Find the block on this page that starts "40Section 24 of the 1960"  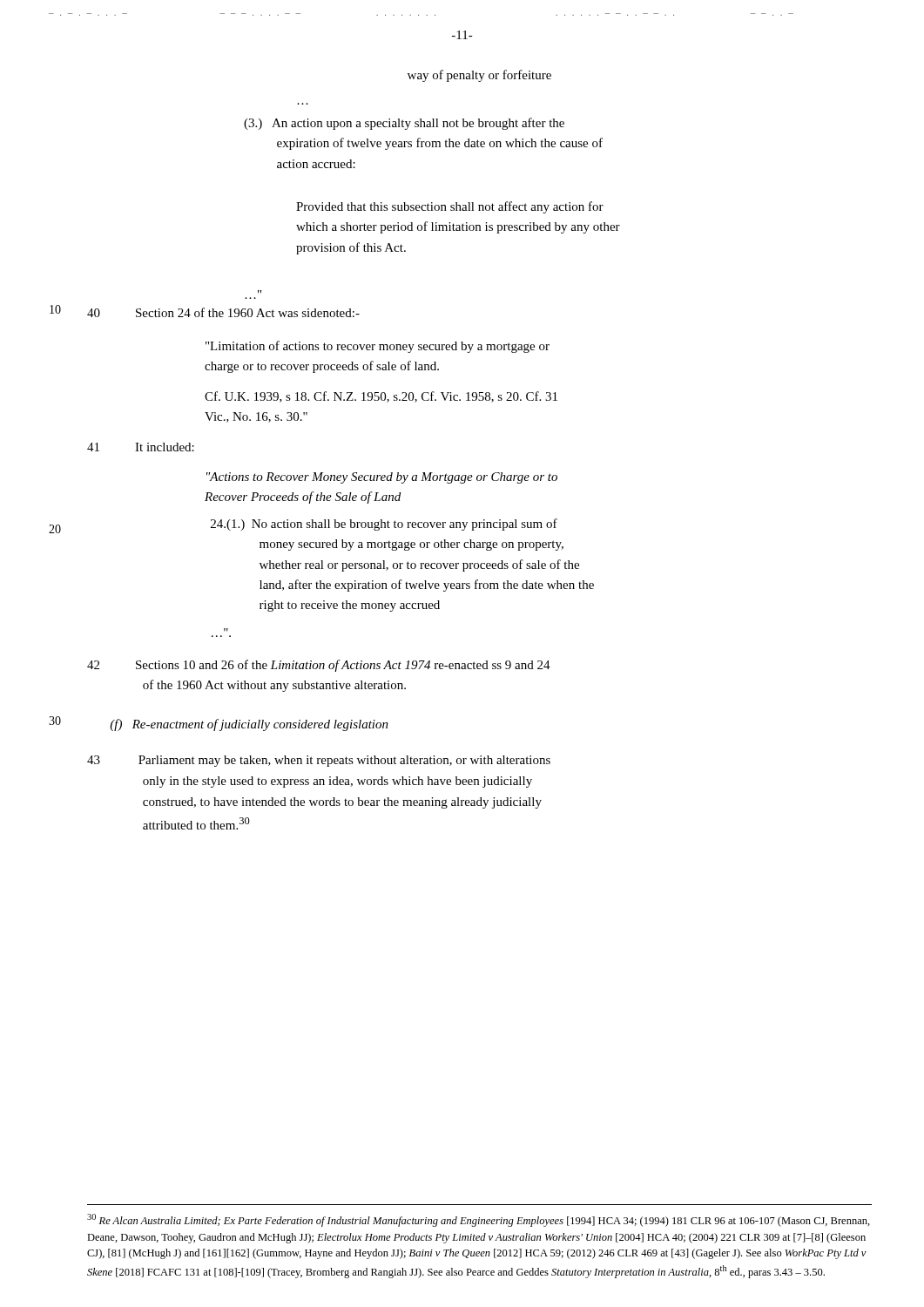(223, 313)
